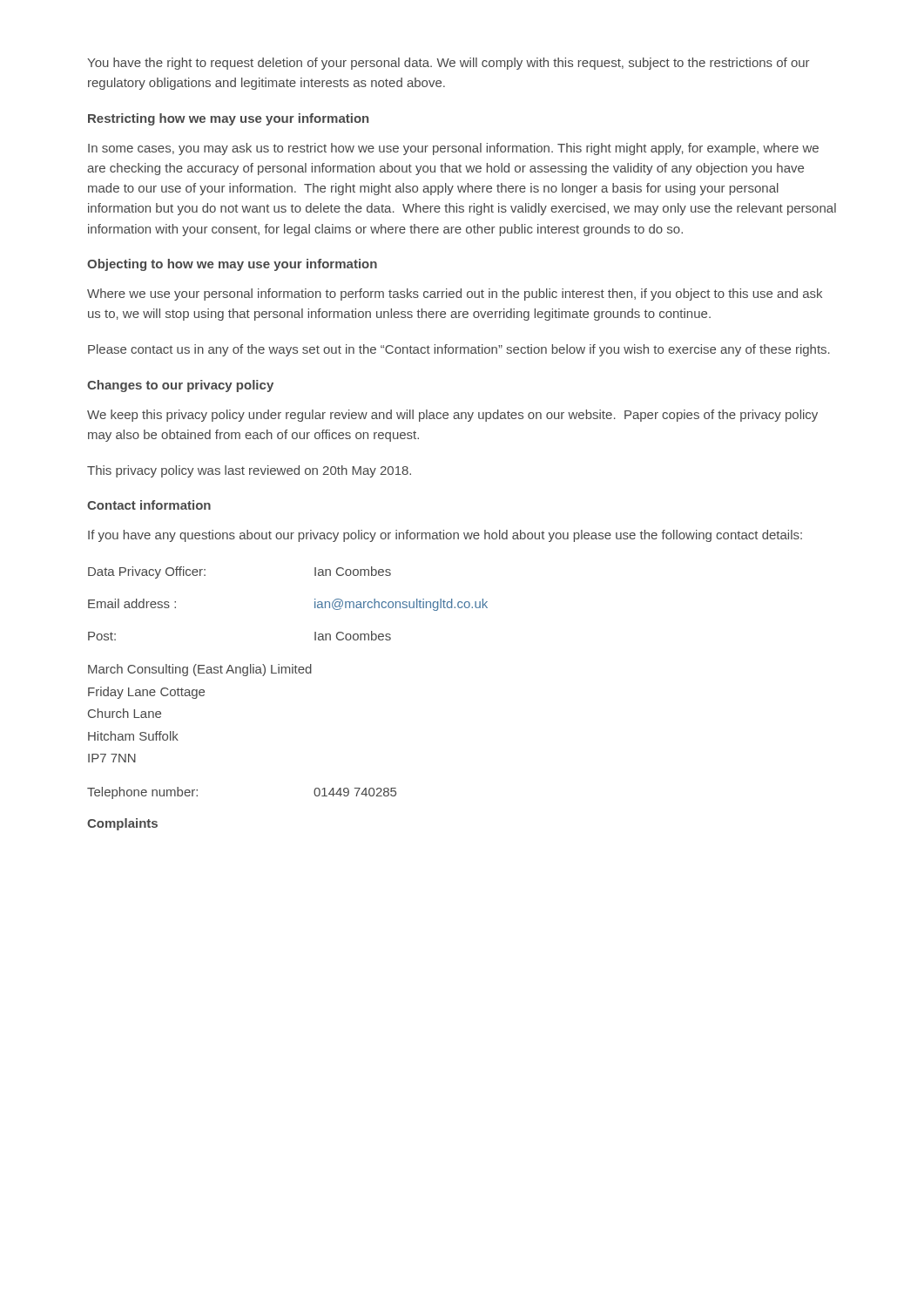
Task: Locate the block of text that opens with "You have the right to"
Action: [448, 72]
